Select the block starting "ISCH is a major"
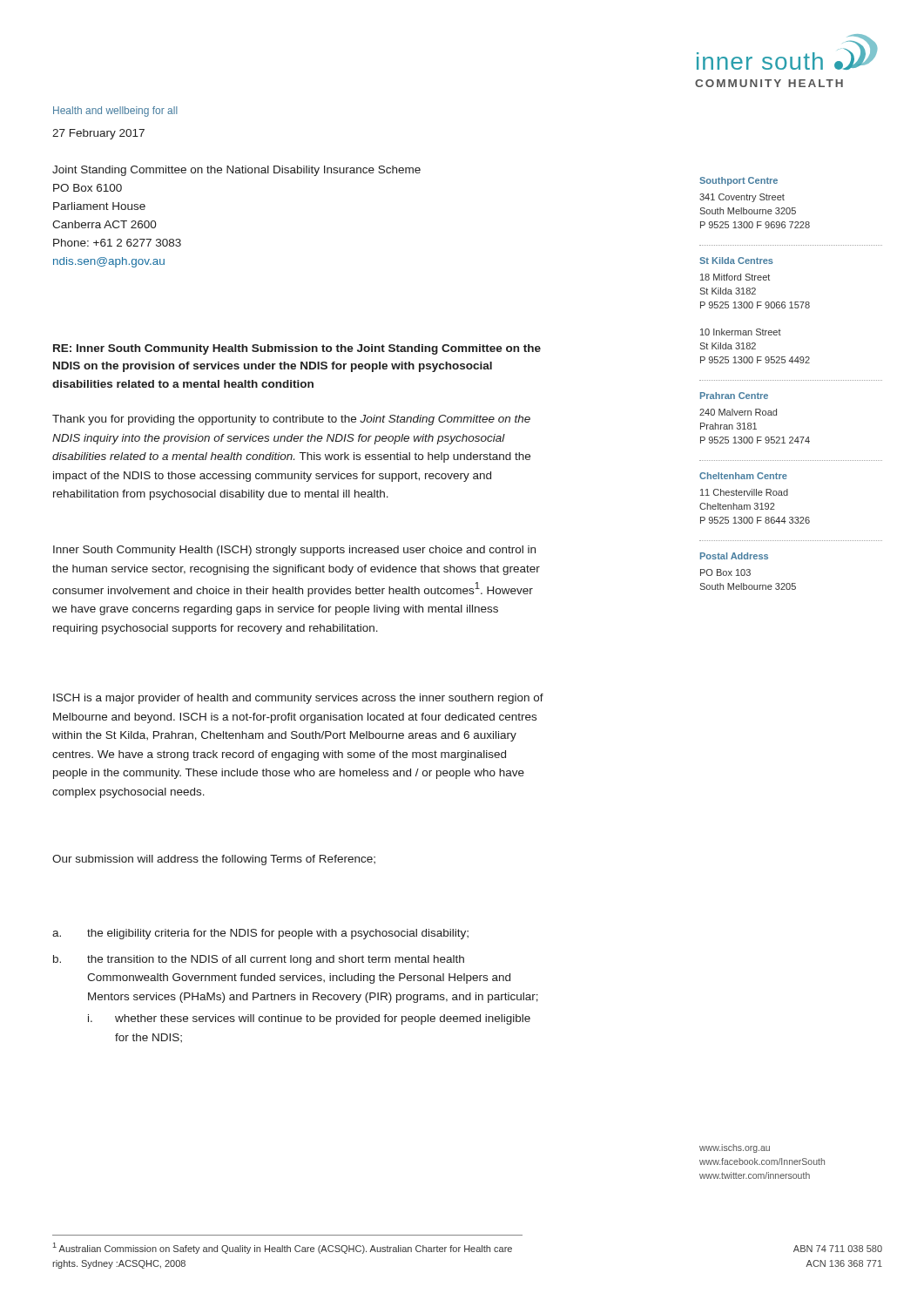The width and height of the screenshot is (924, 1307). (298, 745)
